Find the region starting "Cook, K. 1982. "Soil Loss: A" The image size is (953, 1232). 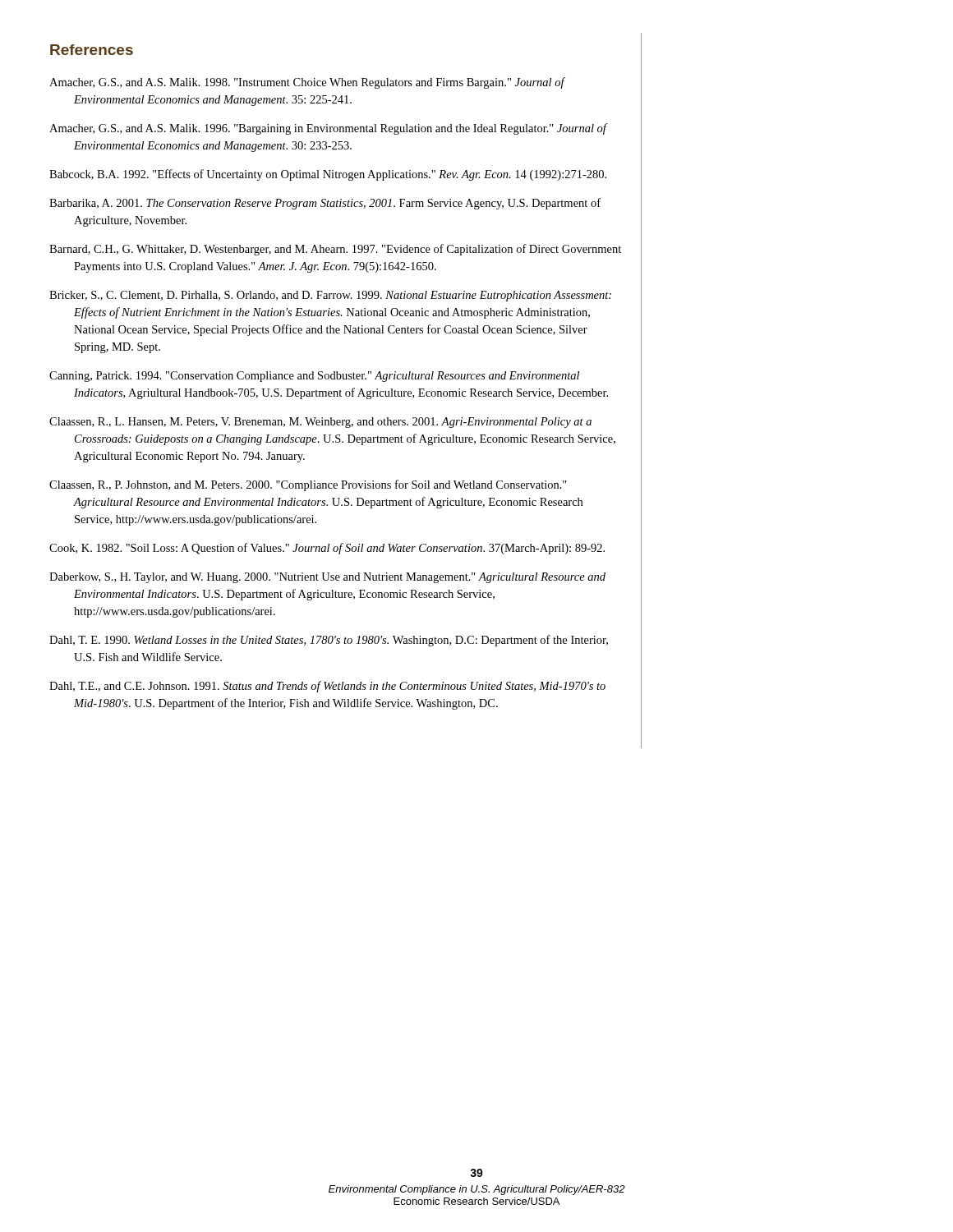[x=327, y=548]
